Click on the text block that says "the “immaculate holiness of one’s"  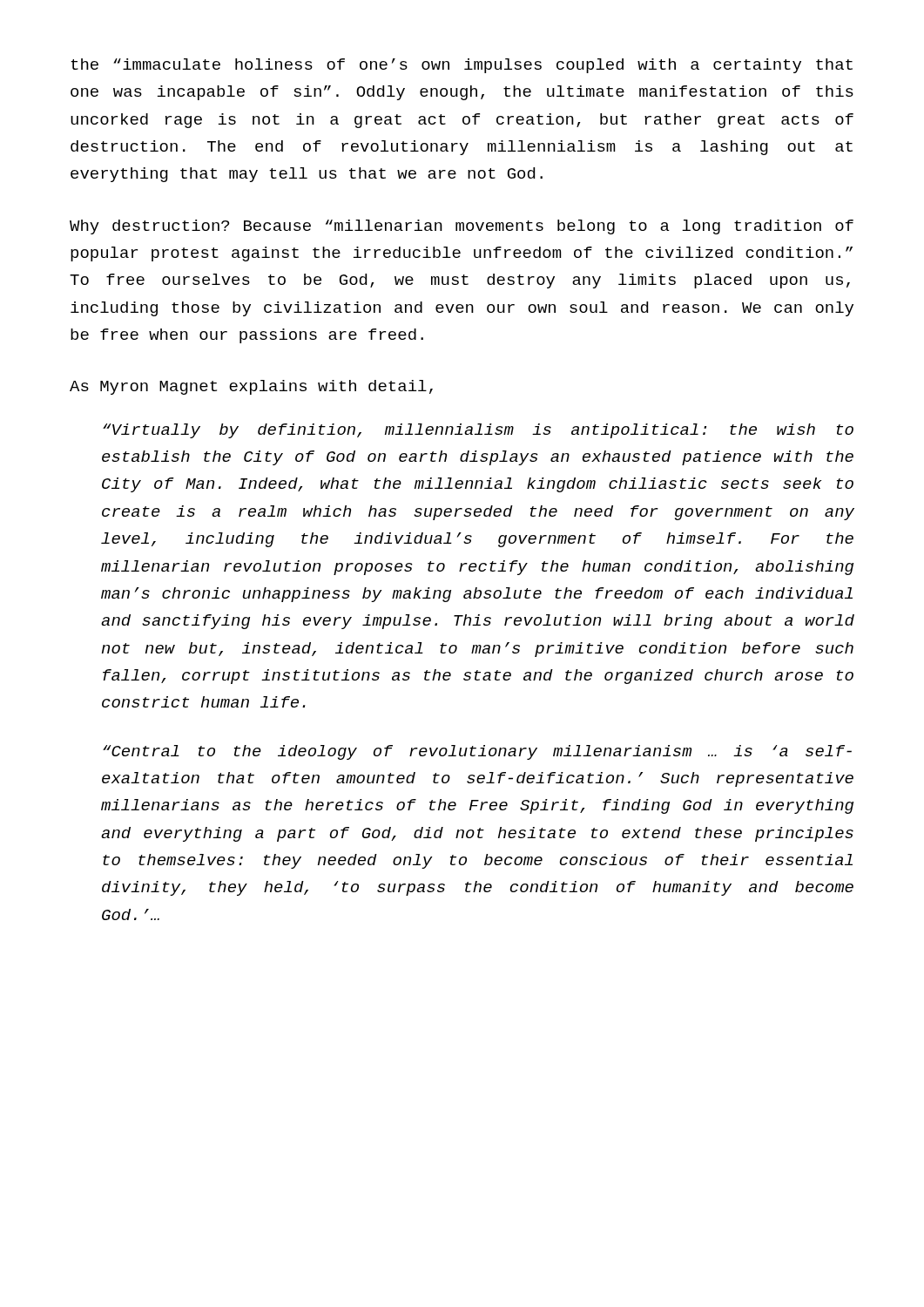[462, 120]
